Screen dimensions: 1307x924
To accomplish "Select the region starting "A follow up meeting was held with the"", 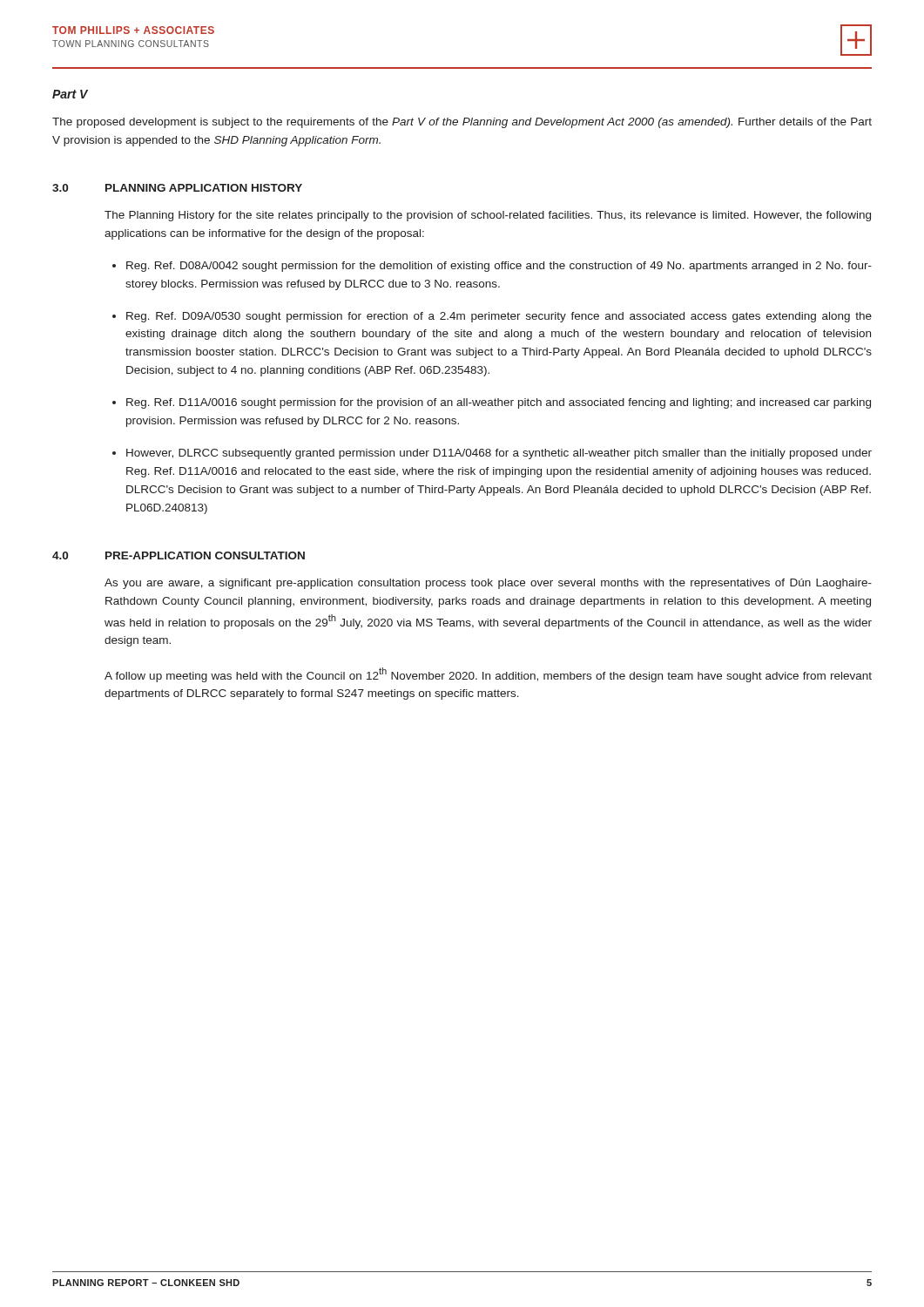I will [x=488, y=683].
